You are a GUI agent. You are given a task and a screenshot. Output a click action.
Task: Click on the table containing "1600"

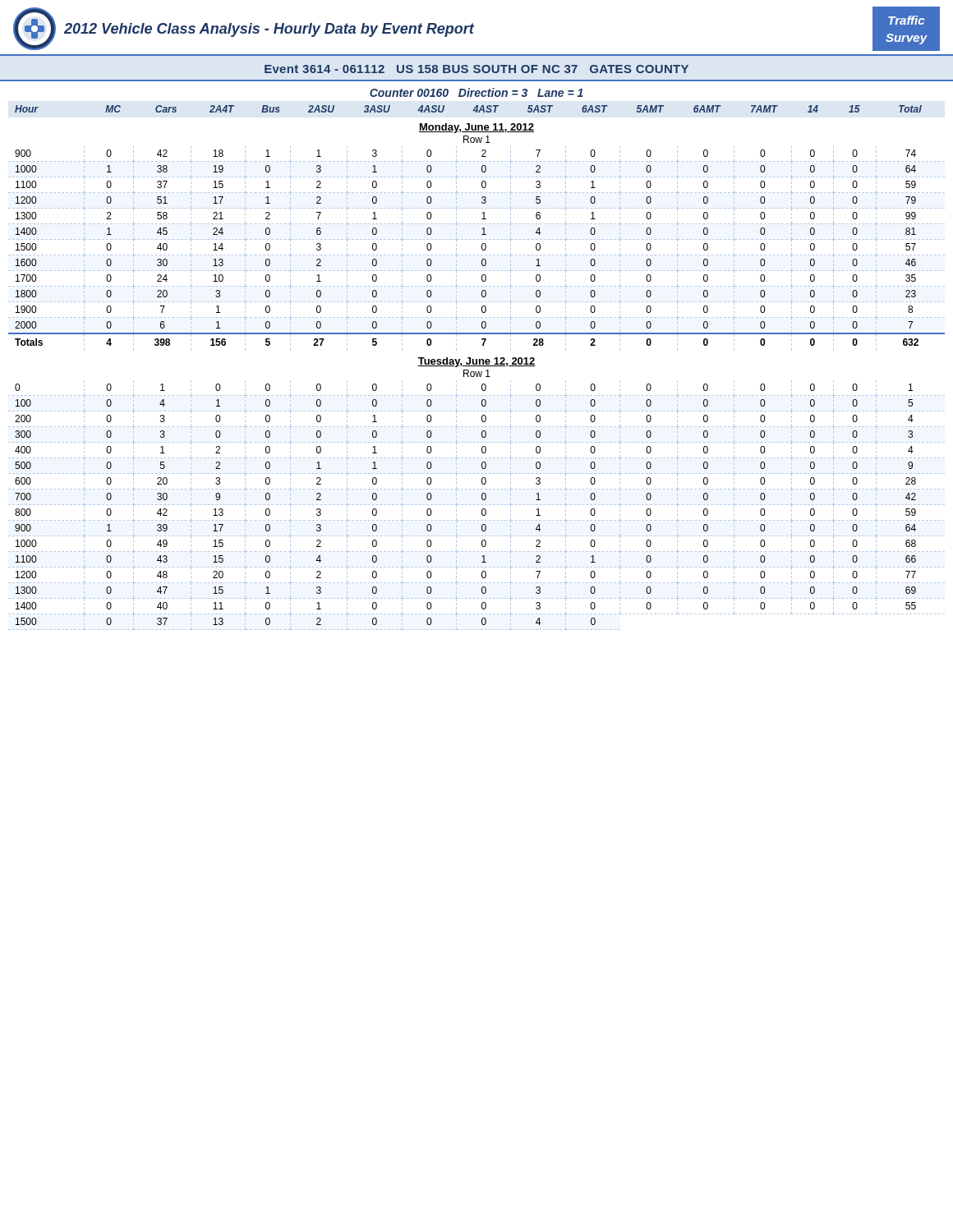tap(476, 234)
